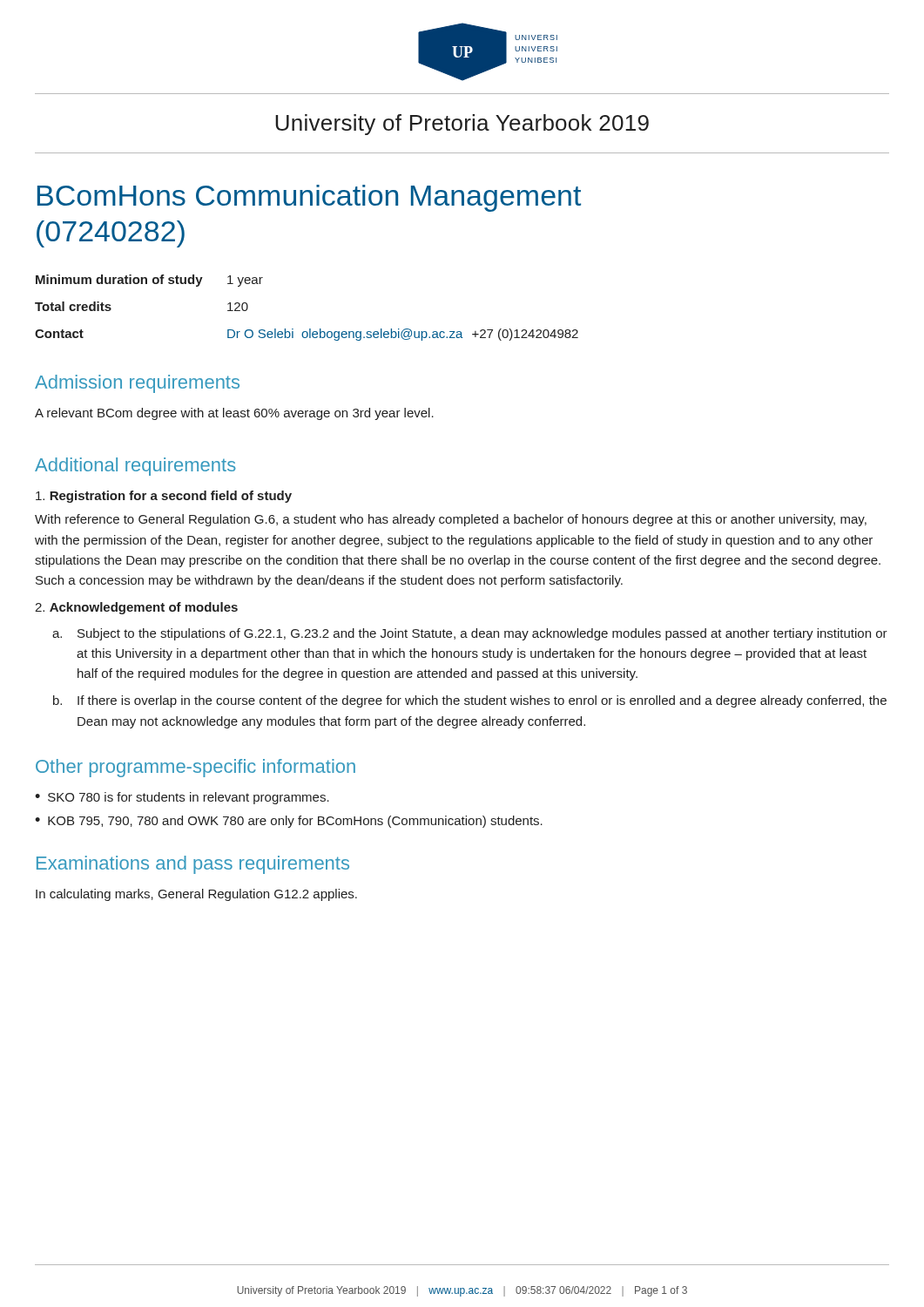The image size is (924, 1307).
Task: Select the text starting "• KOB 795, 790, 780 and"
Action: 289,821
